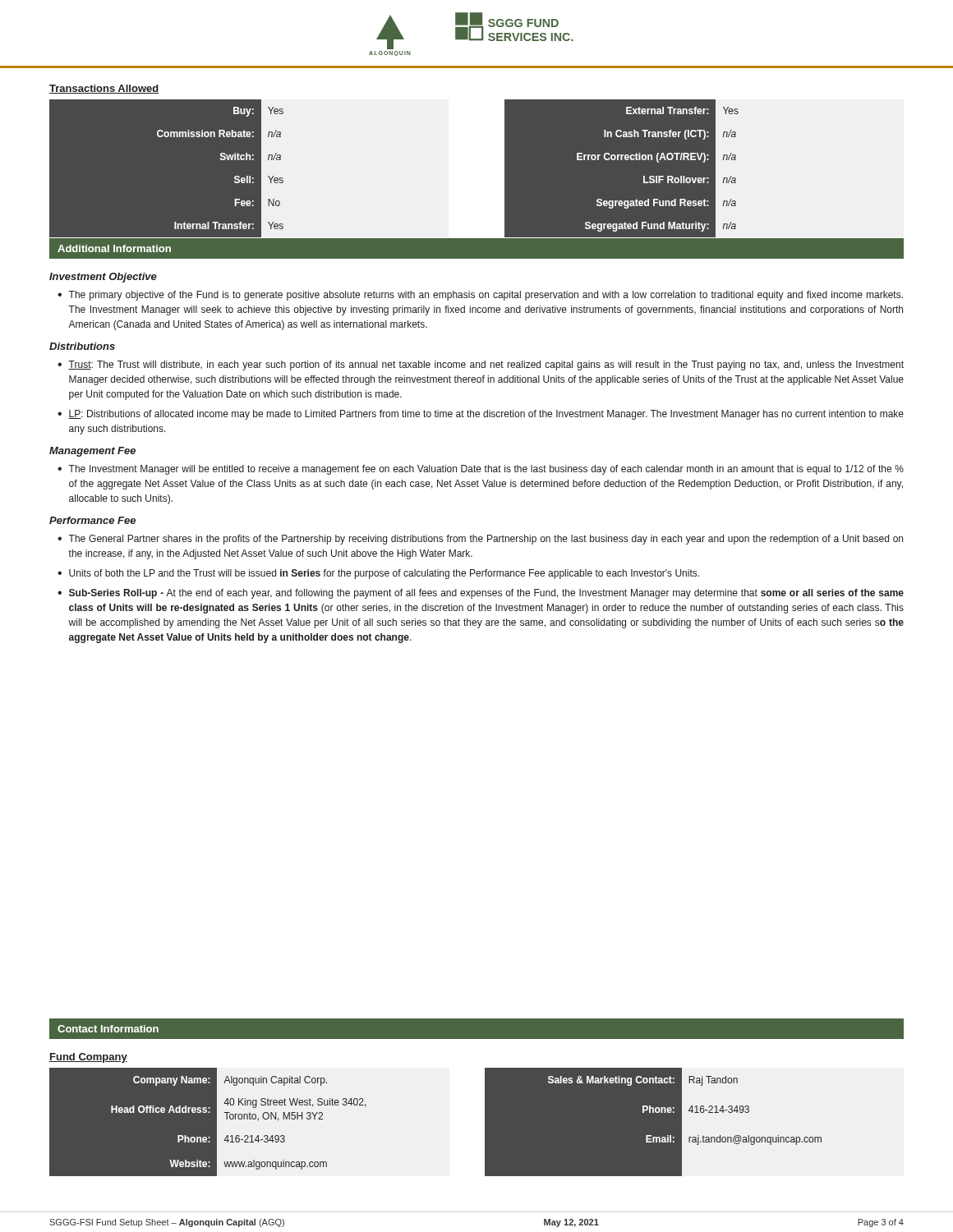This screenshot has width=953, height=1232.
Task: Point to the block beginning "• The primary objective of the"
Action: 481,310
